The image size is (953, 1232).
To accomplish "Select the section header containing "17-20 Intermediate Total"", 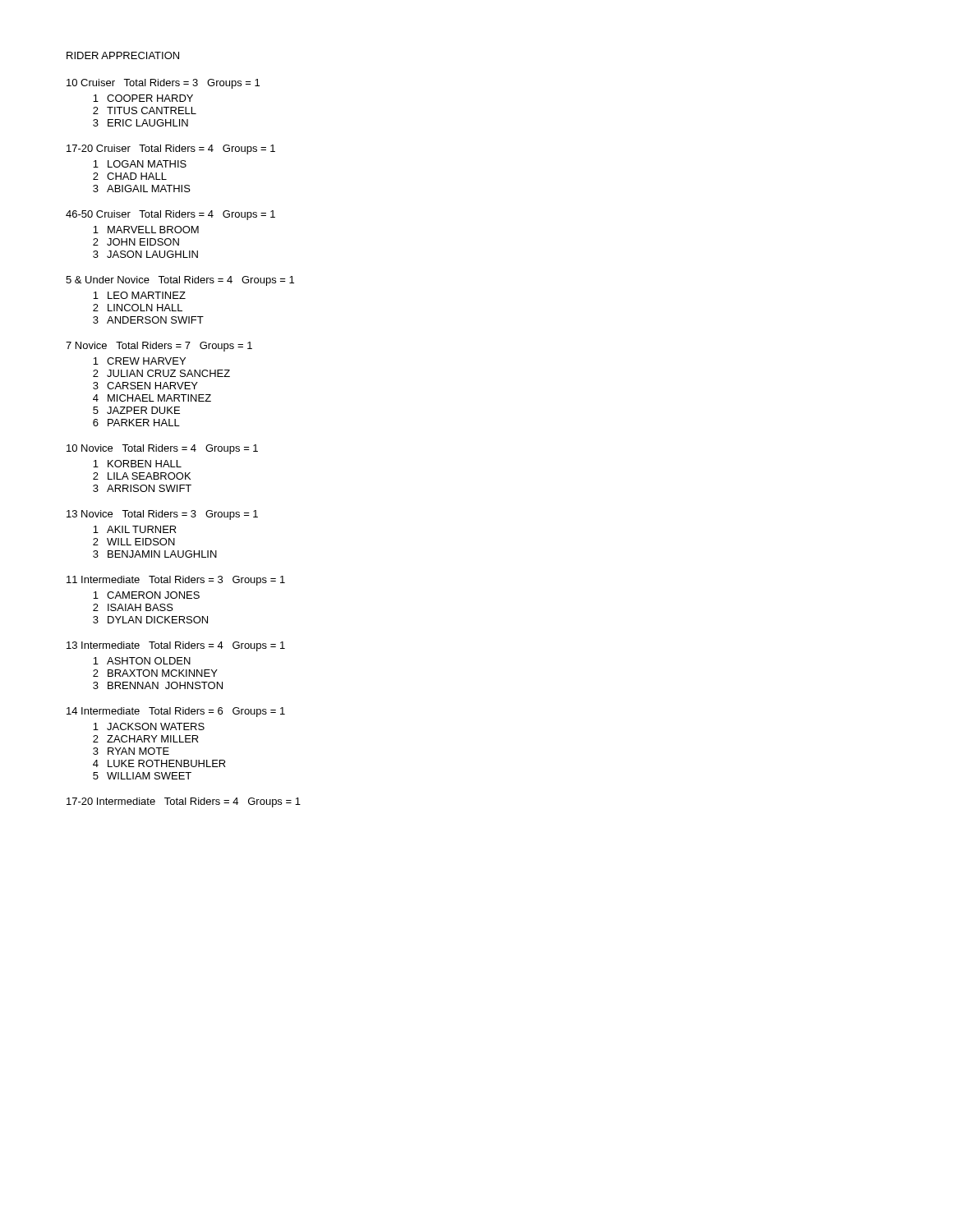I will [x=184, y=802].
